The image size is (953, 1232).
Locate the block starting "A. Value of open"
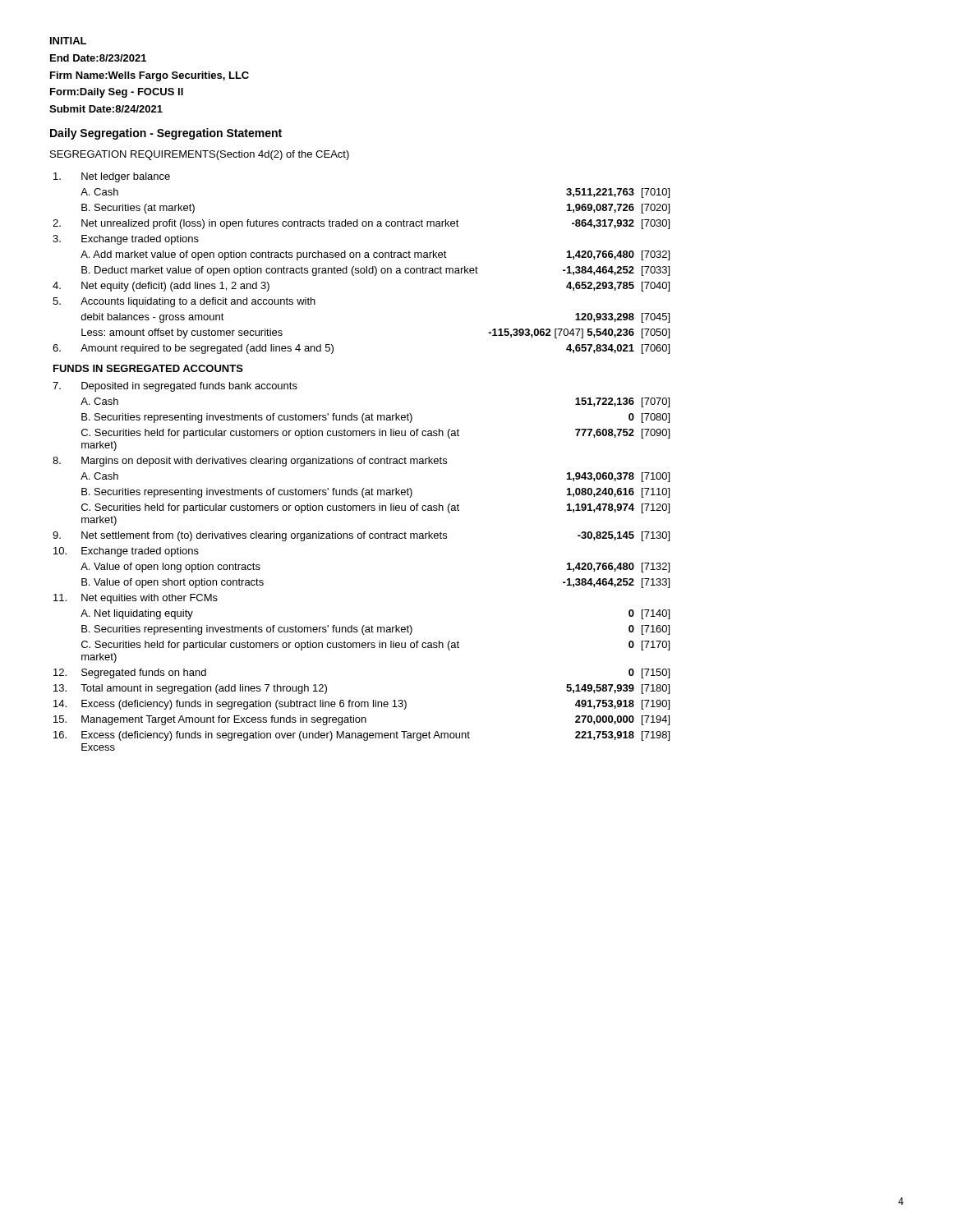[x=175, y=567]
